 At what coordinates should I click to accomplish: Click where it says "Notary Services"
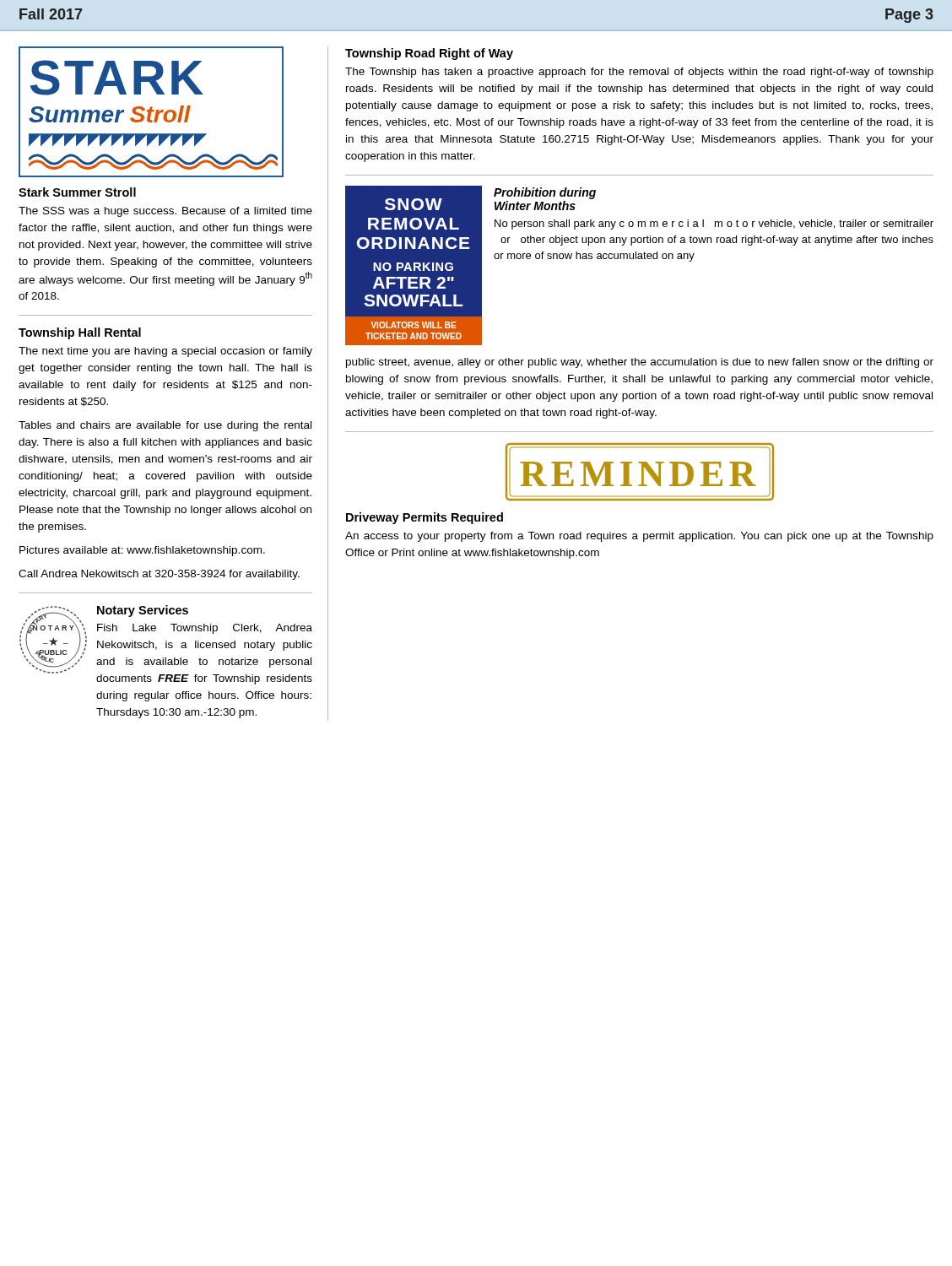(142, 610)
